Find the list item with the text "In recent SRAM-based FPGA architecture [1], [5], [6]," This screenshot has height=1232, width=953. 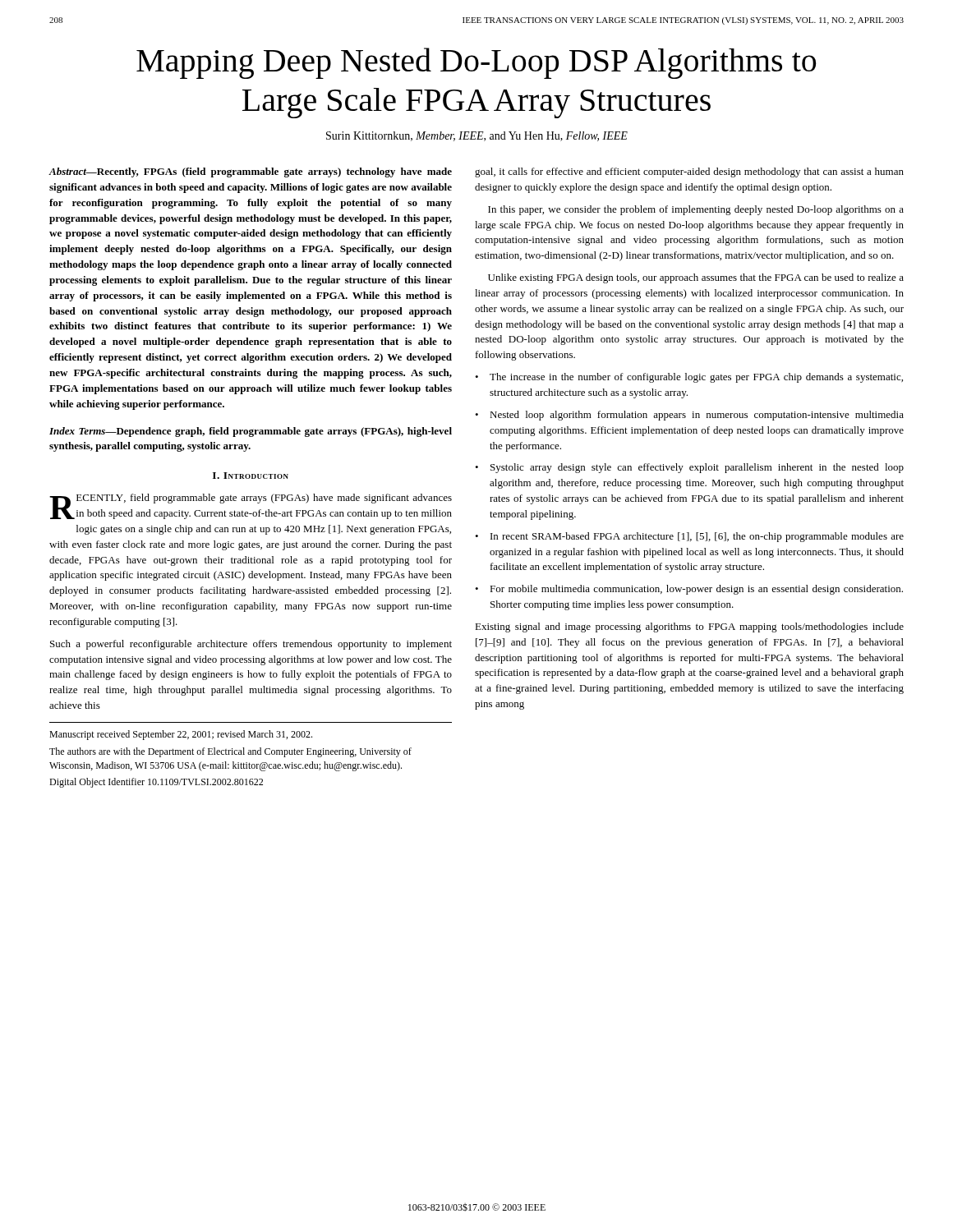click(697, 551)
